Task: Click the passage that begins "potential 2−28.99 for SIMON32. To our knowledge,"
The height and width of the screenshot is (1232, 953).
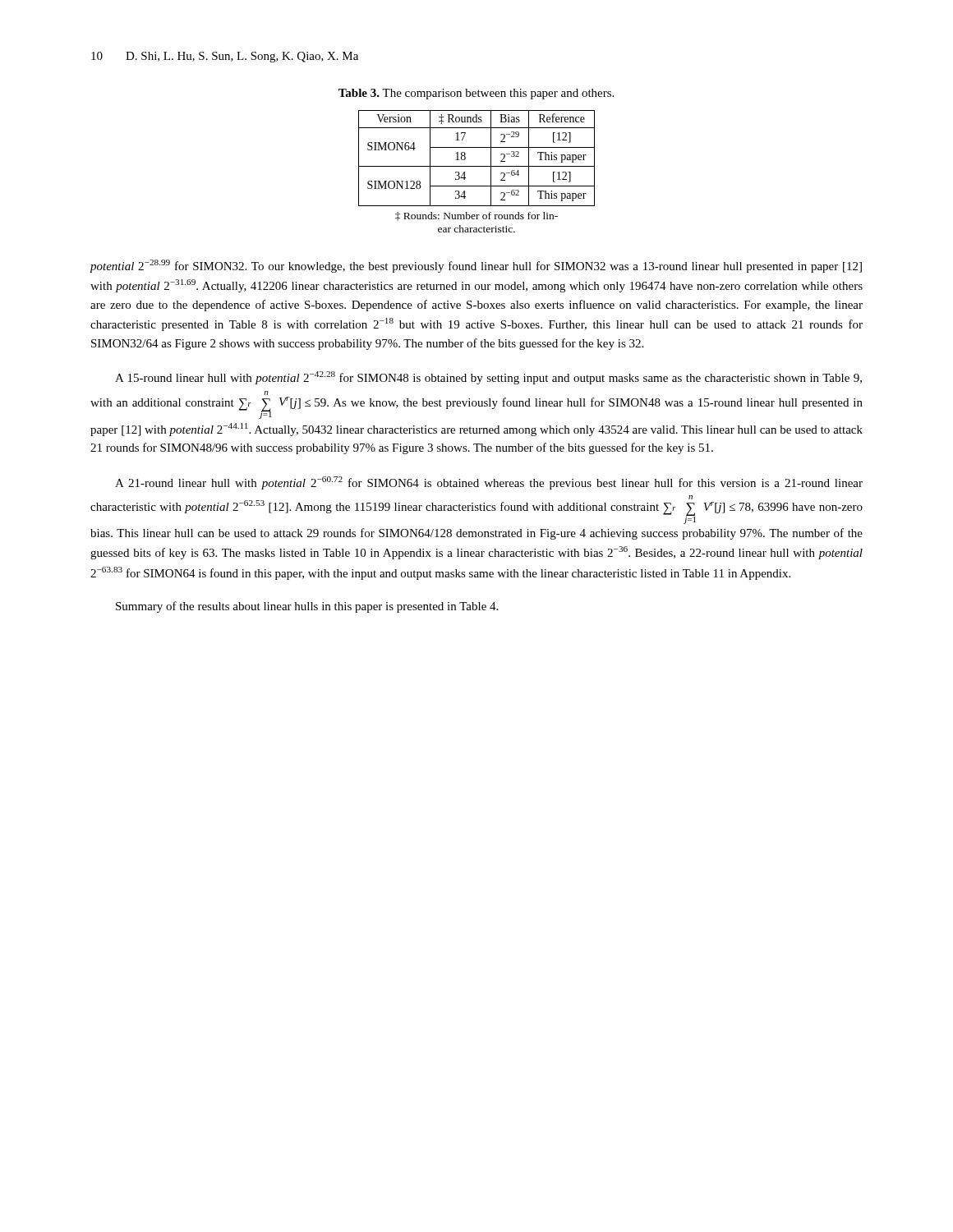Action: point(476,303)
